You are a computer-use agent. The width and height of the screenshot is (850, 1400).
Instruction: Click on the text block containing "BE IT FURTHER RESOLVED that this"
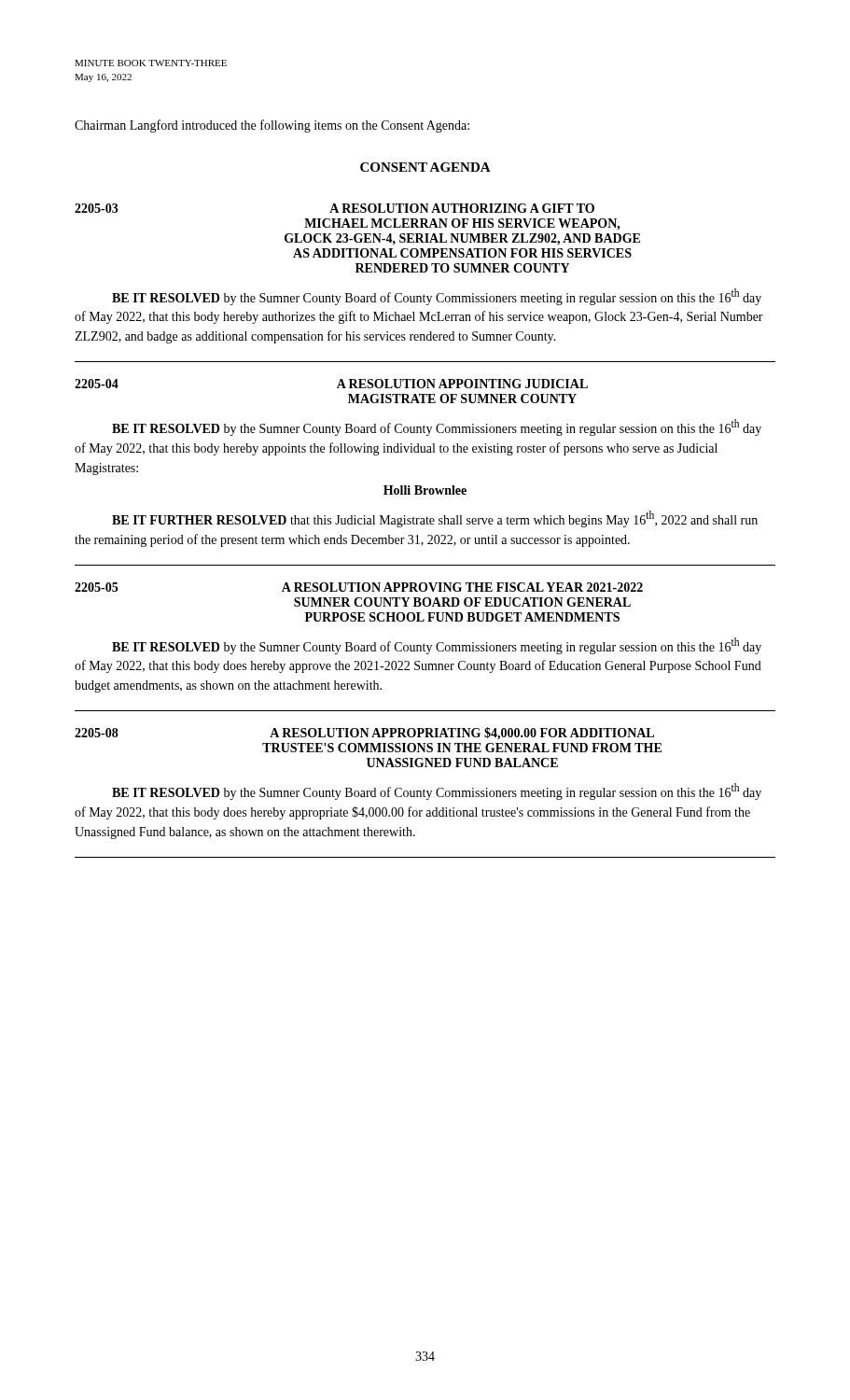[425, 529]
